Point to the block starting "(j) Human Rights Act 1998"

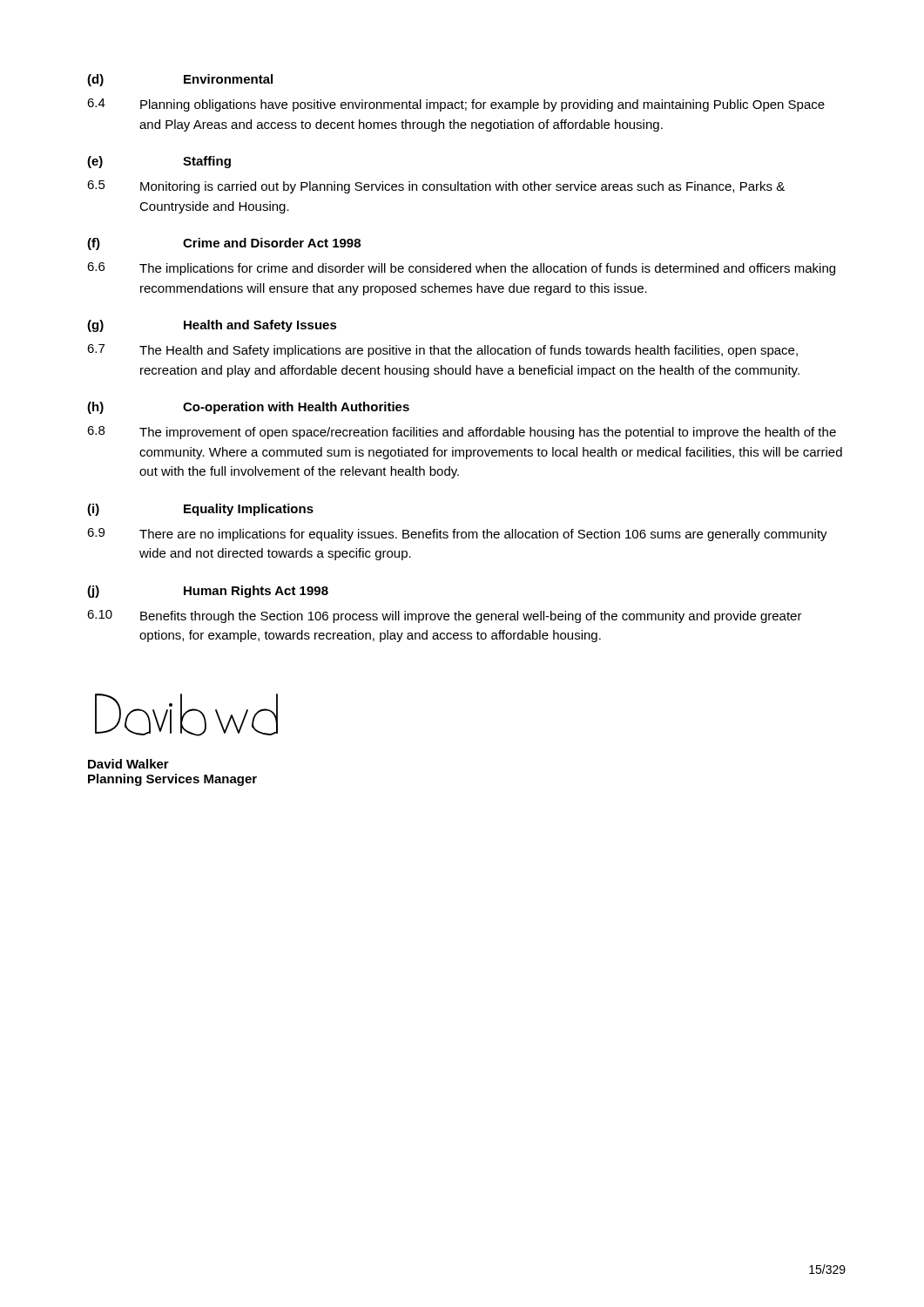(x=208, y=590)
